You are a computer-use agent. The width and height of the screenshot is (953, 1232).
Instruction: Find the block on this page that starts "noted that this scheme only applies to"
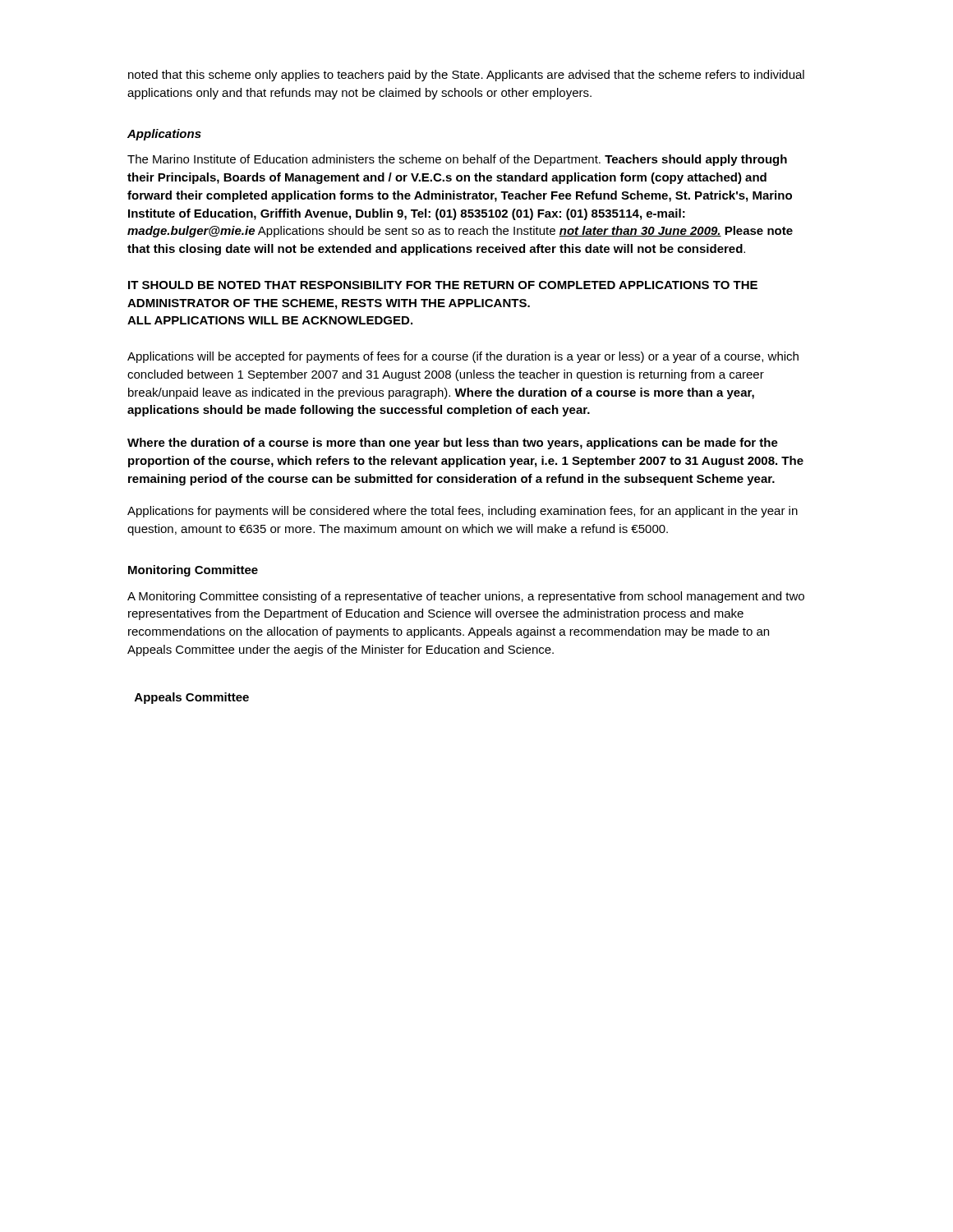coord(470,84)
